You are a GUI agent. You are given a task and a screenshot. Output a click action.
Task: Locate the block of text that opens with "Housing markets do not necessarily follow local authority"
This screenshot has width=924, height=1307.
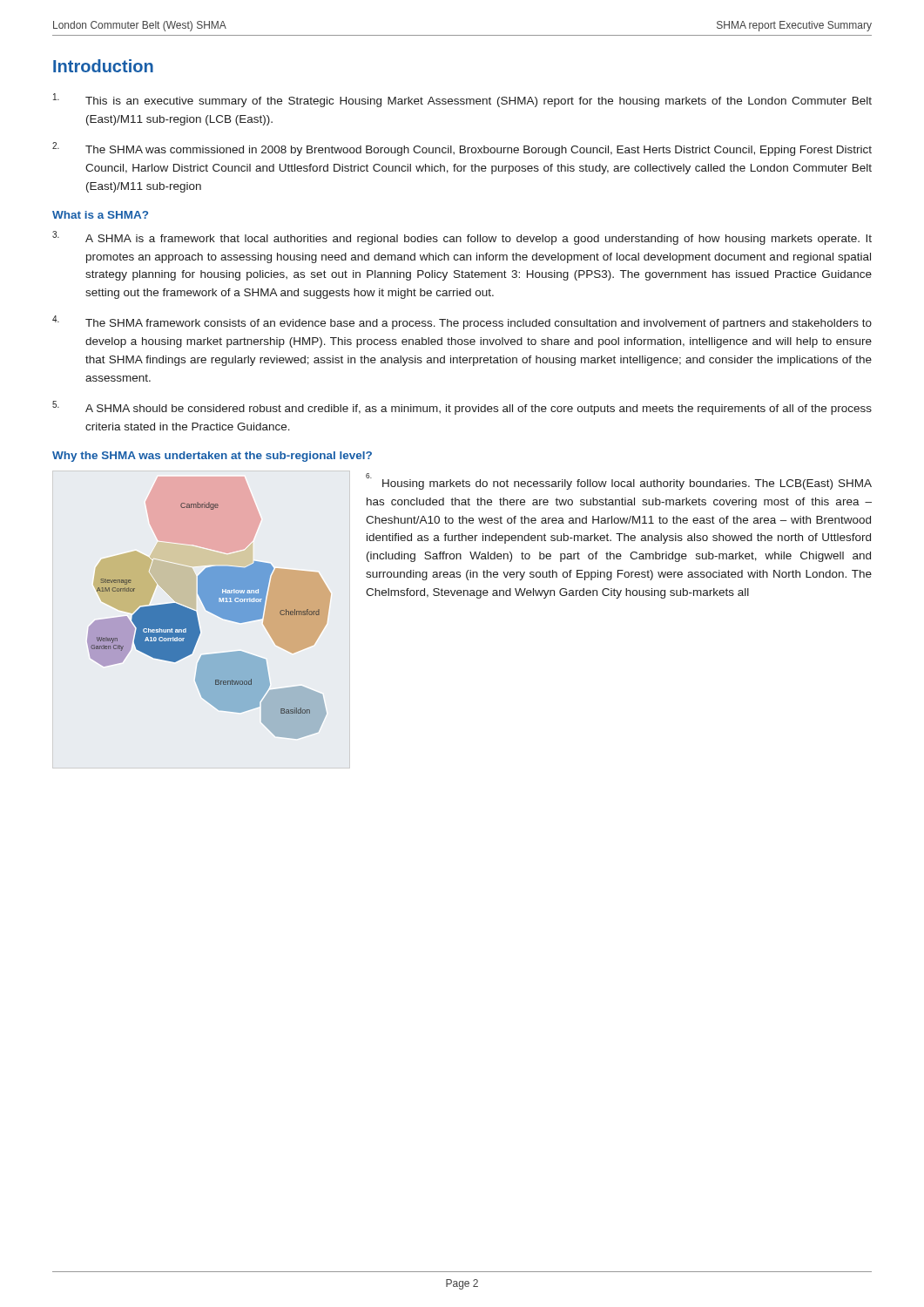point(619,535)
